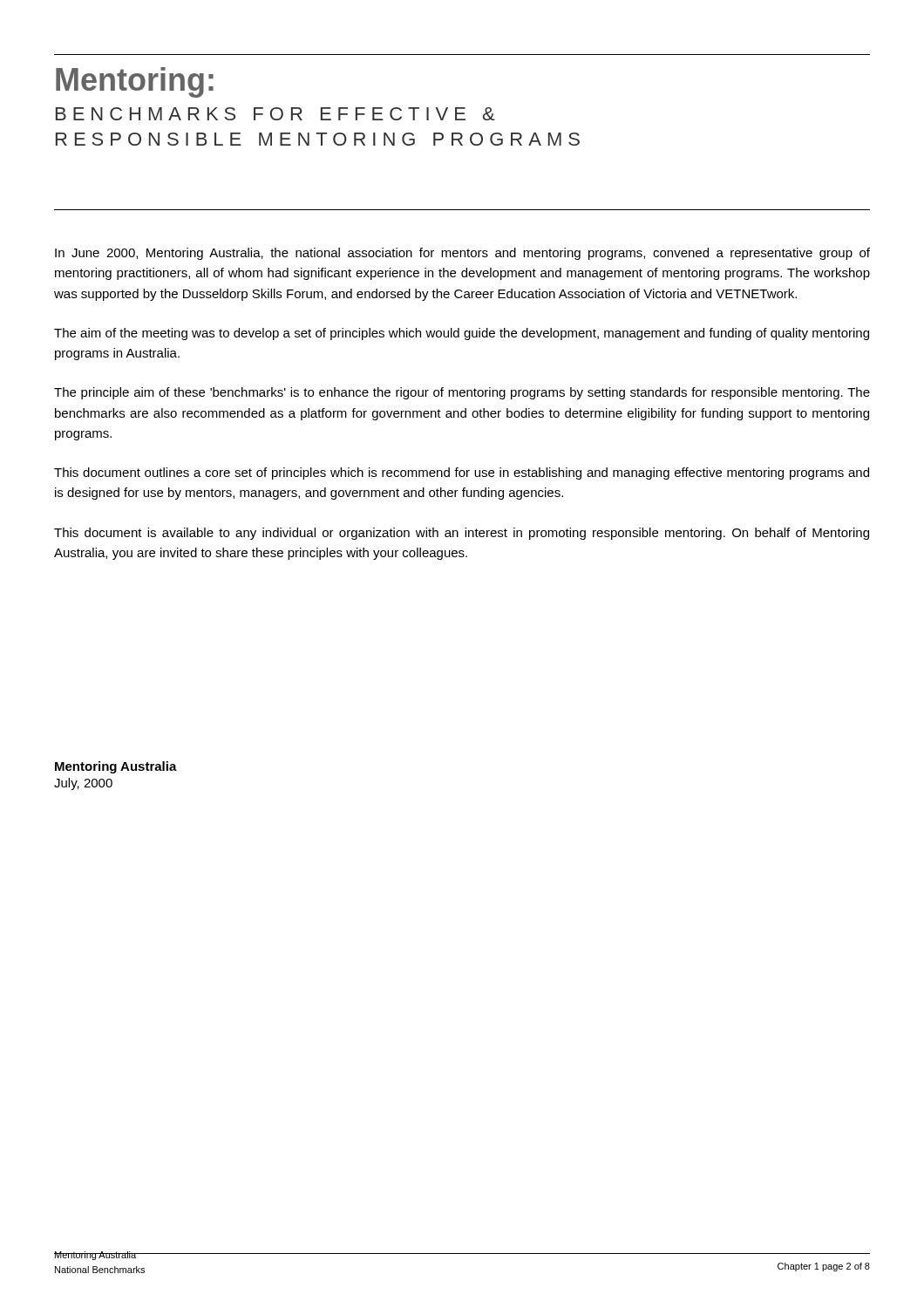The height and width of the screenshot is (1308, 924).
Task: Navigate to the text block starting "Mentoring: BENCHMARKS FOR EFFECTIVE & RESPONSIBLE"
Action: click(462, 108)
